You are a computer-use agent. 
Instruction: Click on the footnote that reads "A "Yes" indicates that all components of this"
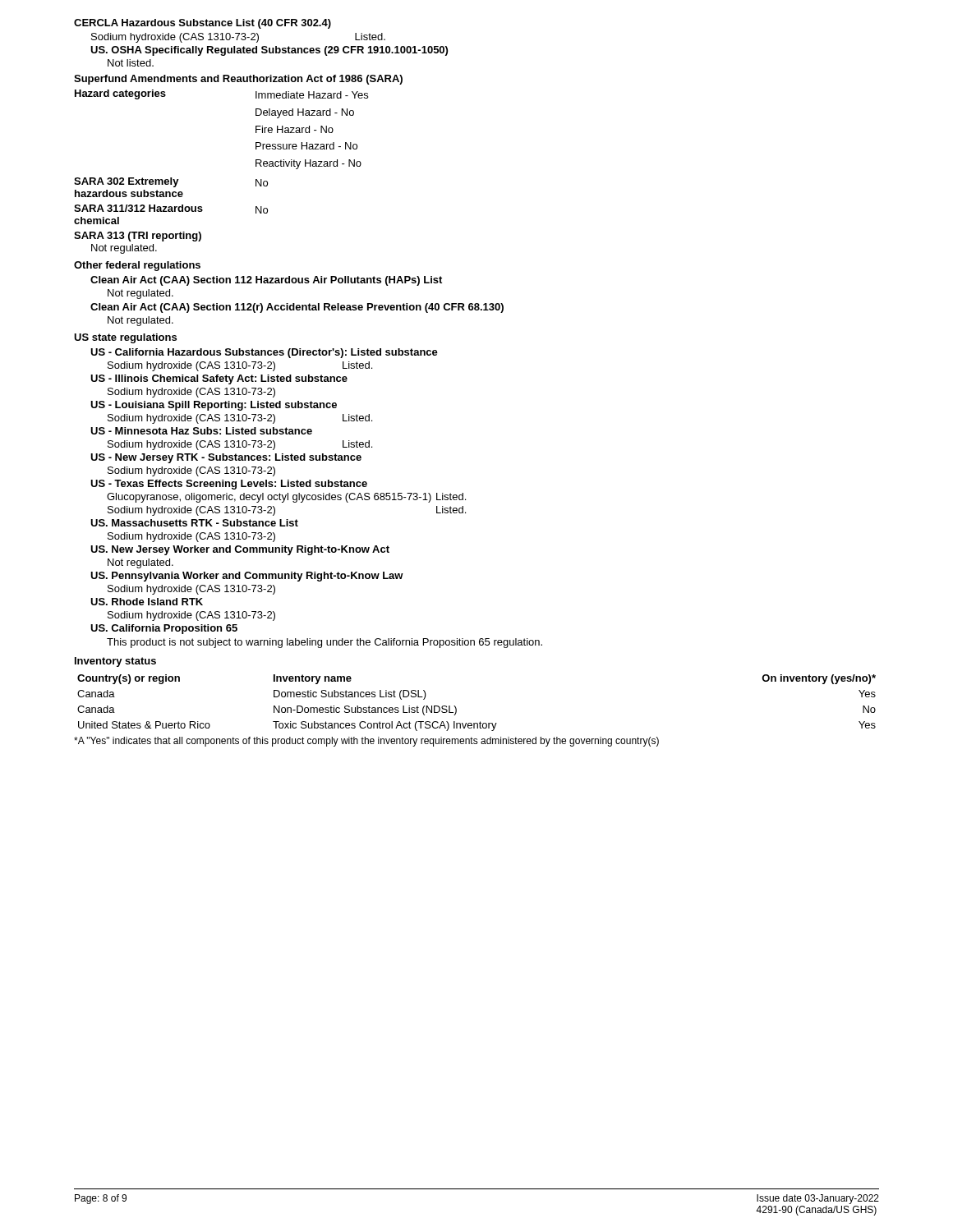pyautogui.click(x=367, y=741)
